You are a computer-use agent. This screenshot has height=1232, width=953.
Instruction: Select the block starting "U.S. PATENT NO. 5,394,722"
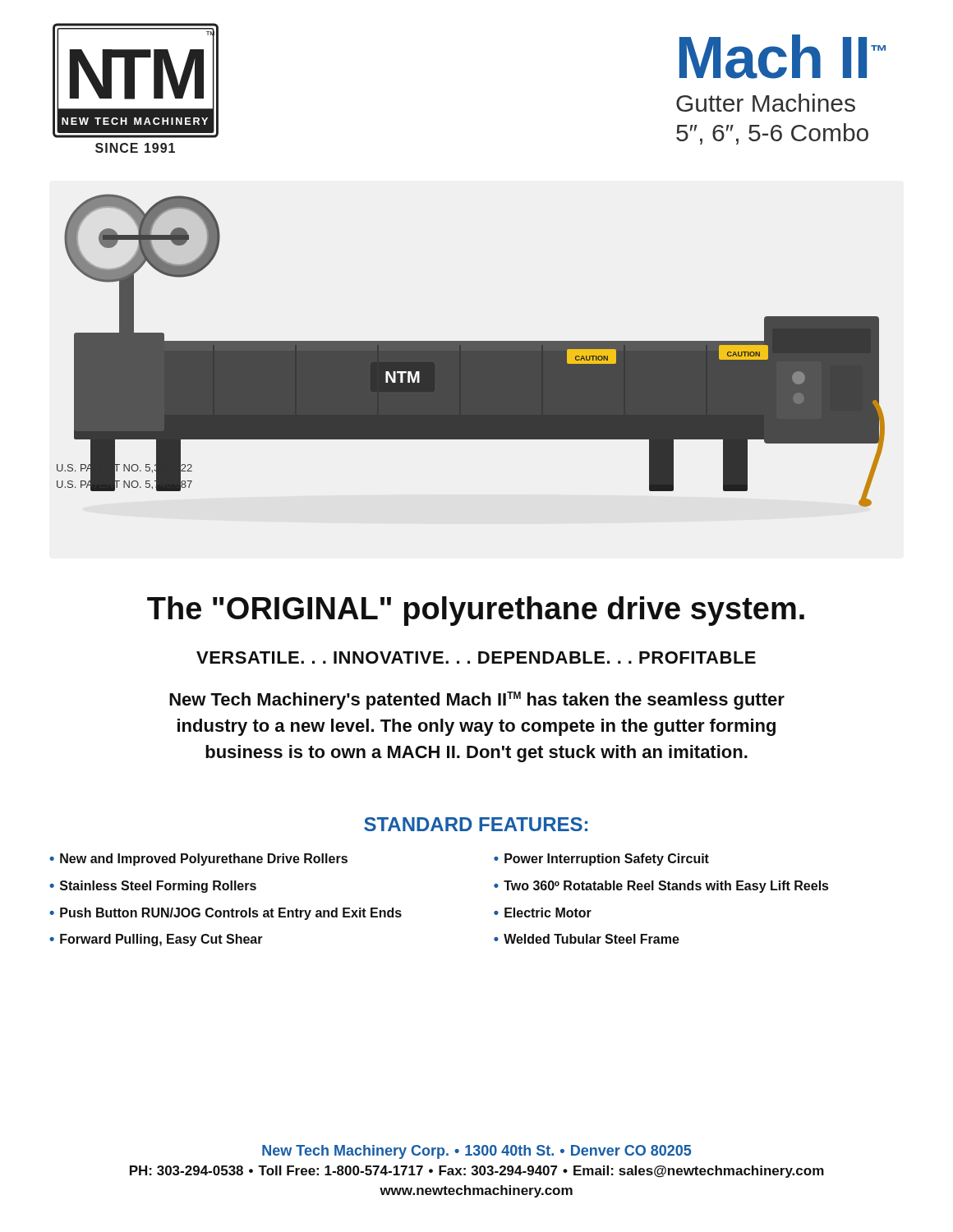coord(124,476)
